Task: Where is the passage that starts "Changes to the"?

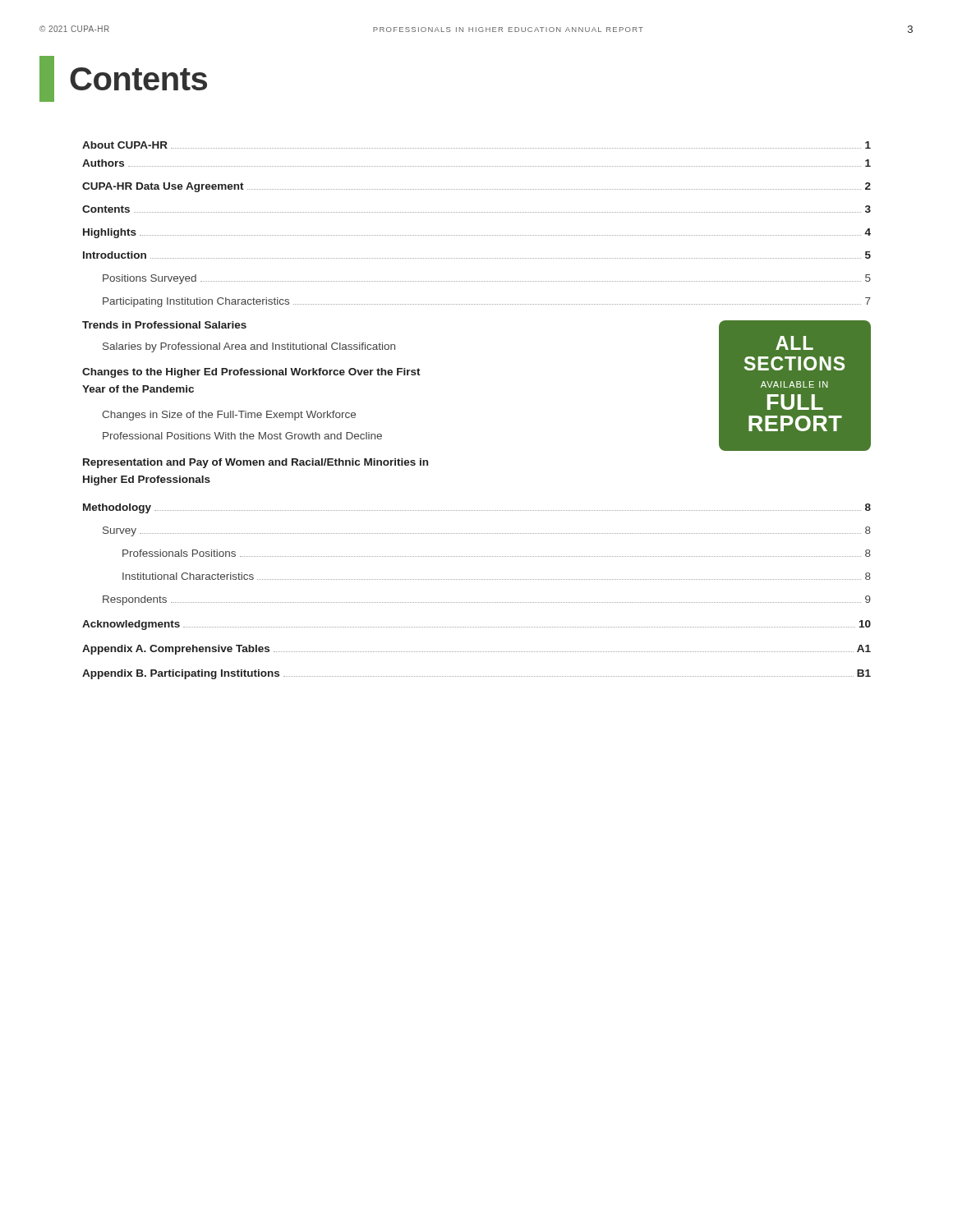Action: point(251,380)
